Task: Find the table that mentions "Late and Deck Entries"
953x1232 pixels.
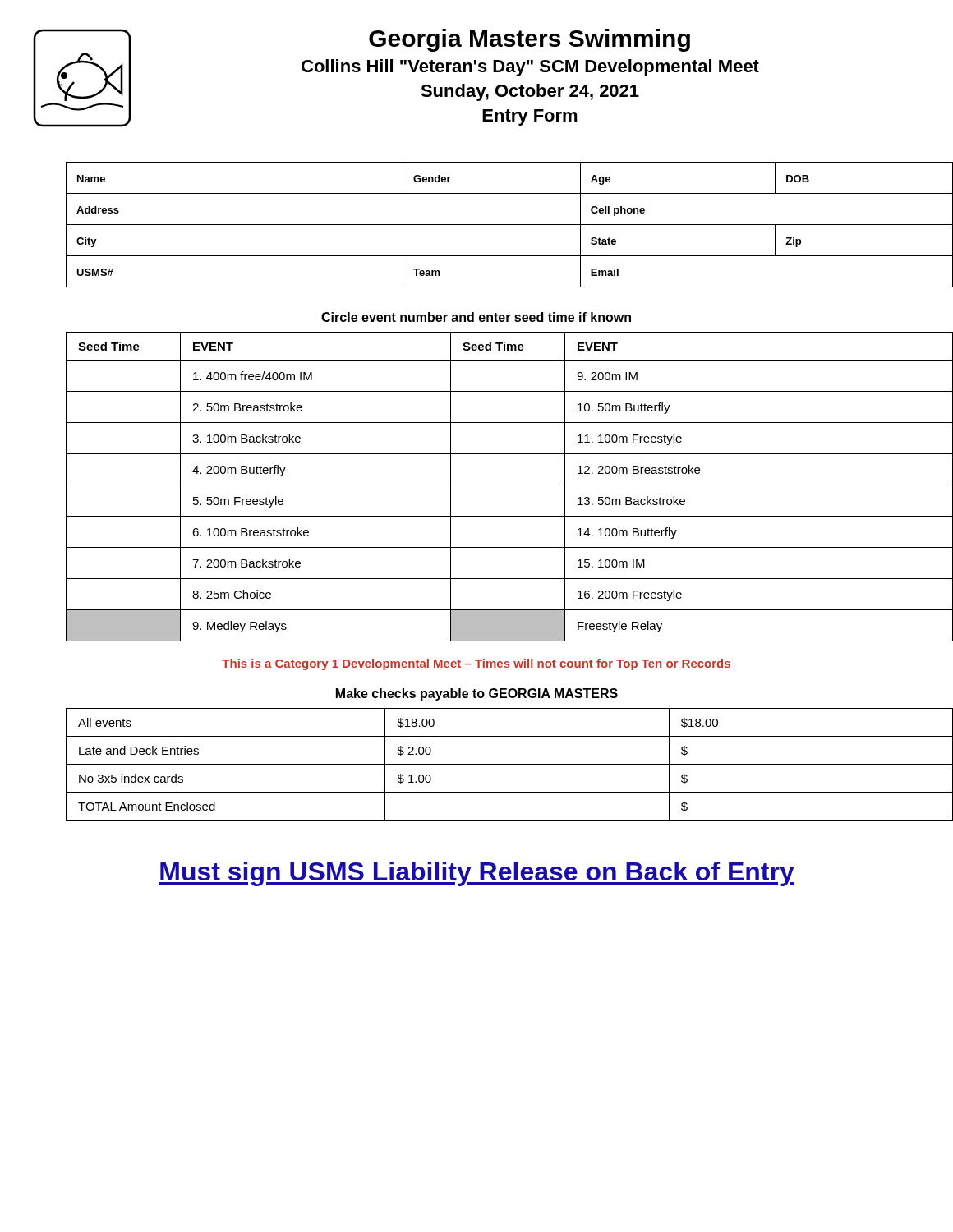Action: [x=476, y=764]
